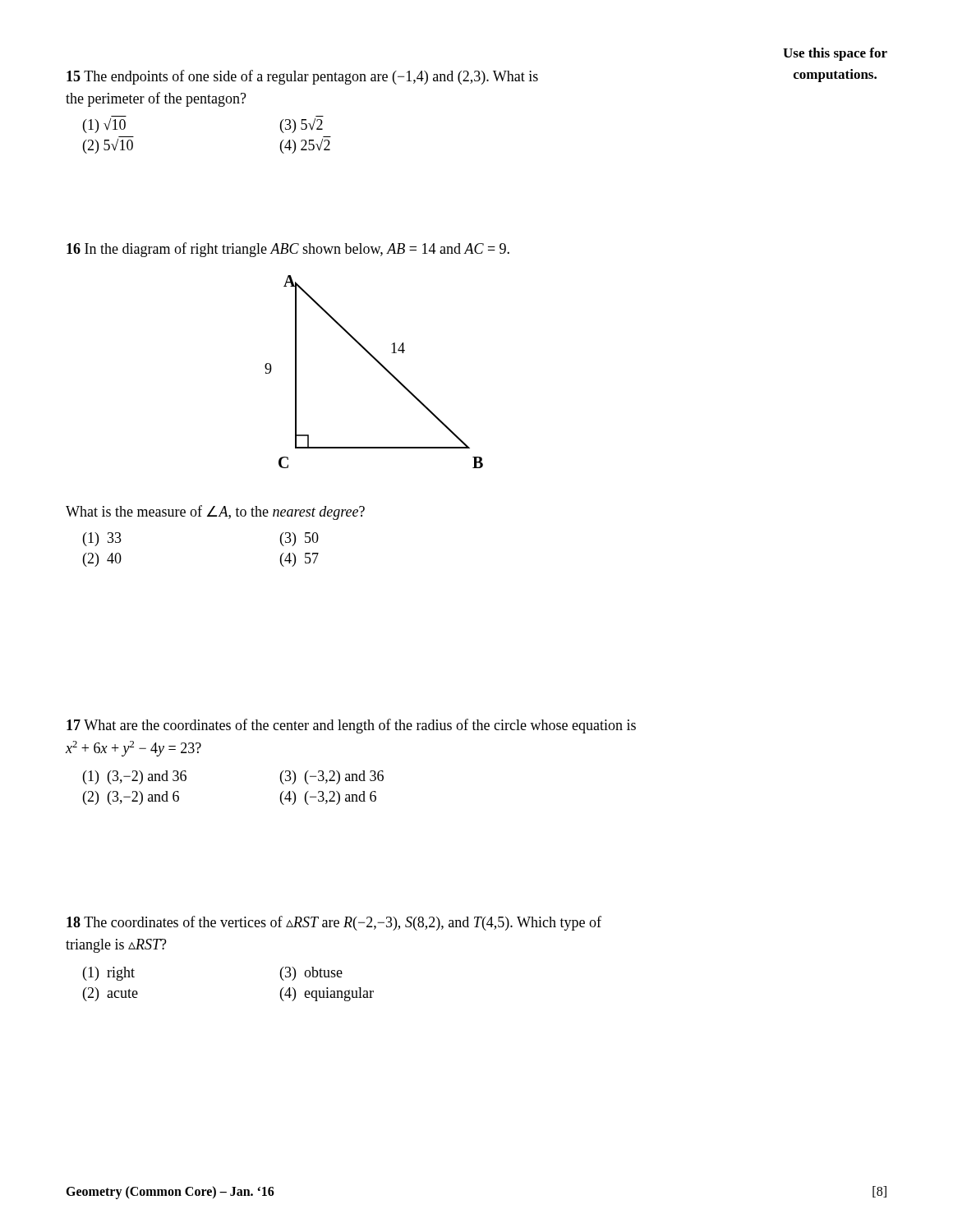Locate the engineering diagram
The image size is (953, 1232).
353,384
